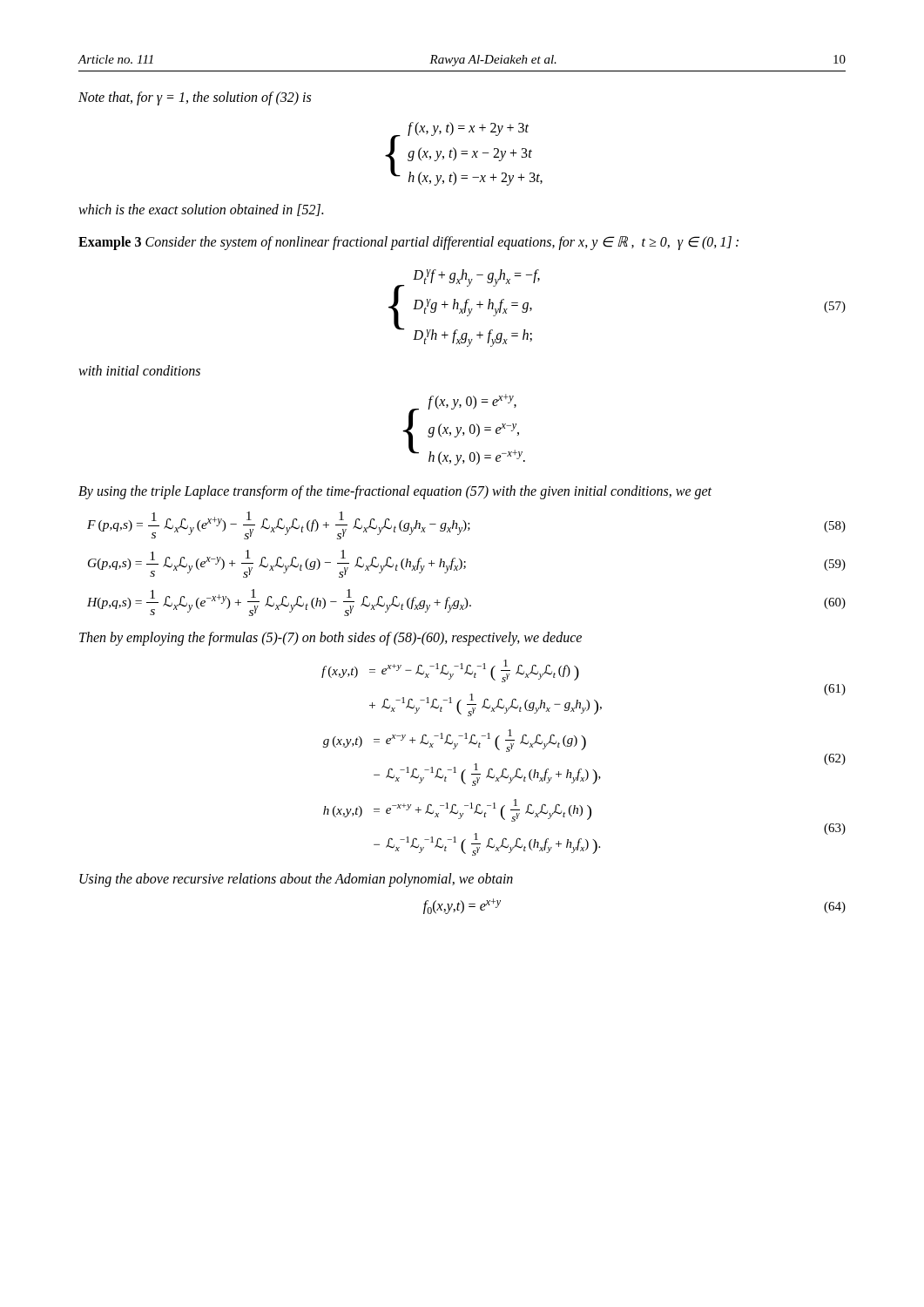Click on the region starting "which is the"
Screen dimensions: 1307x924
coord(201,210)
